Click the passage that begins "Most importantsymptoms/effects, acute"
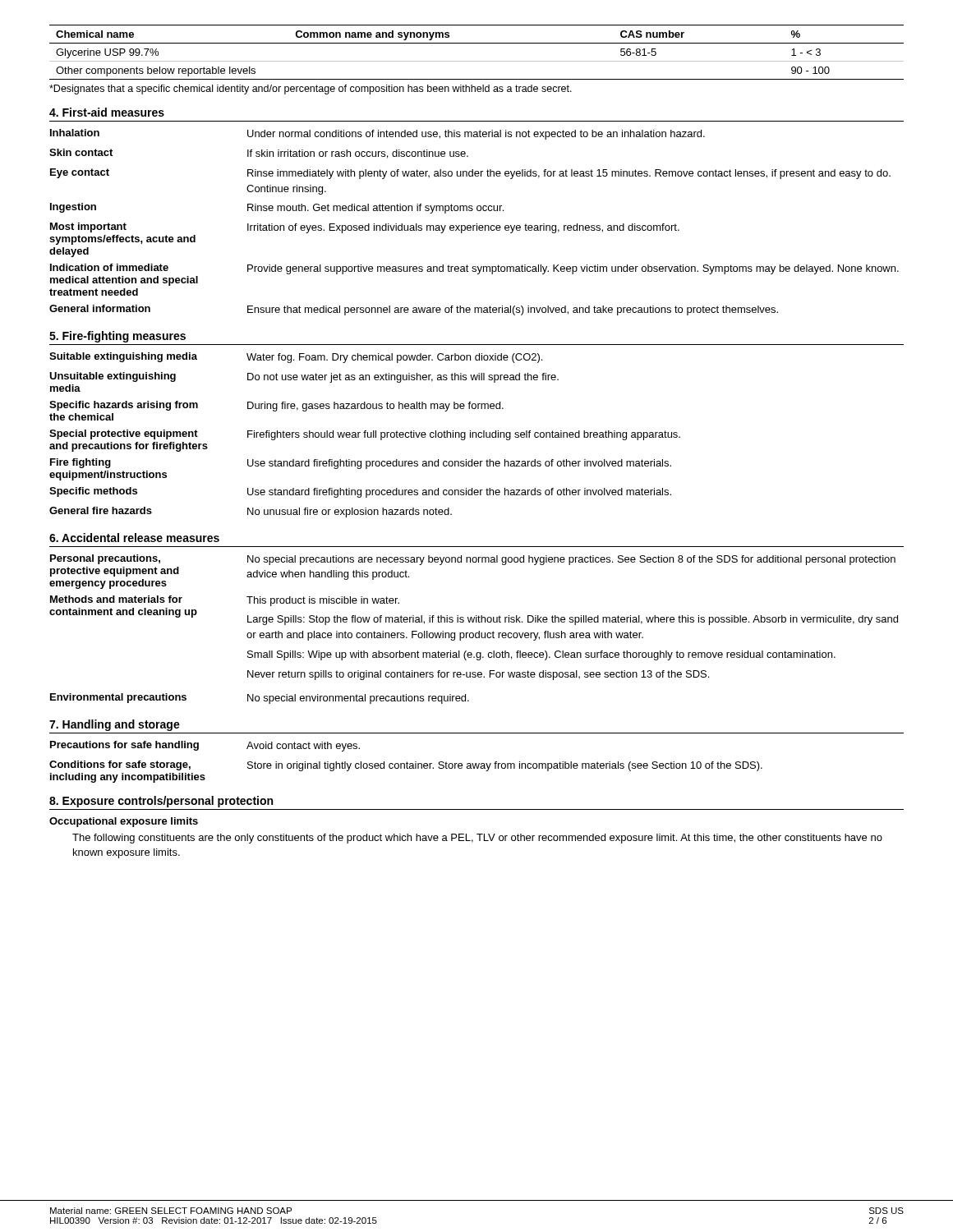953x1232 pixels. pyautogui.click(x=476, y=239)
